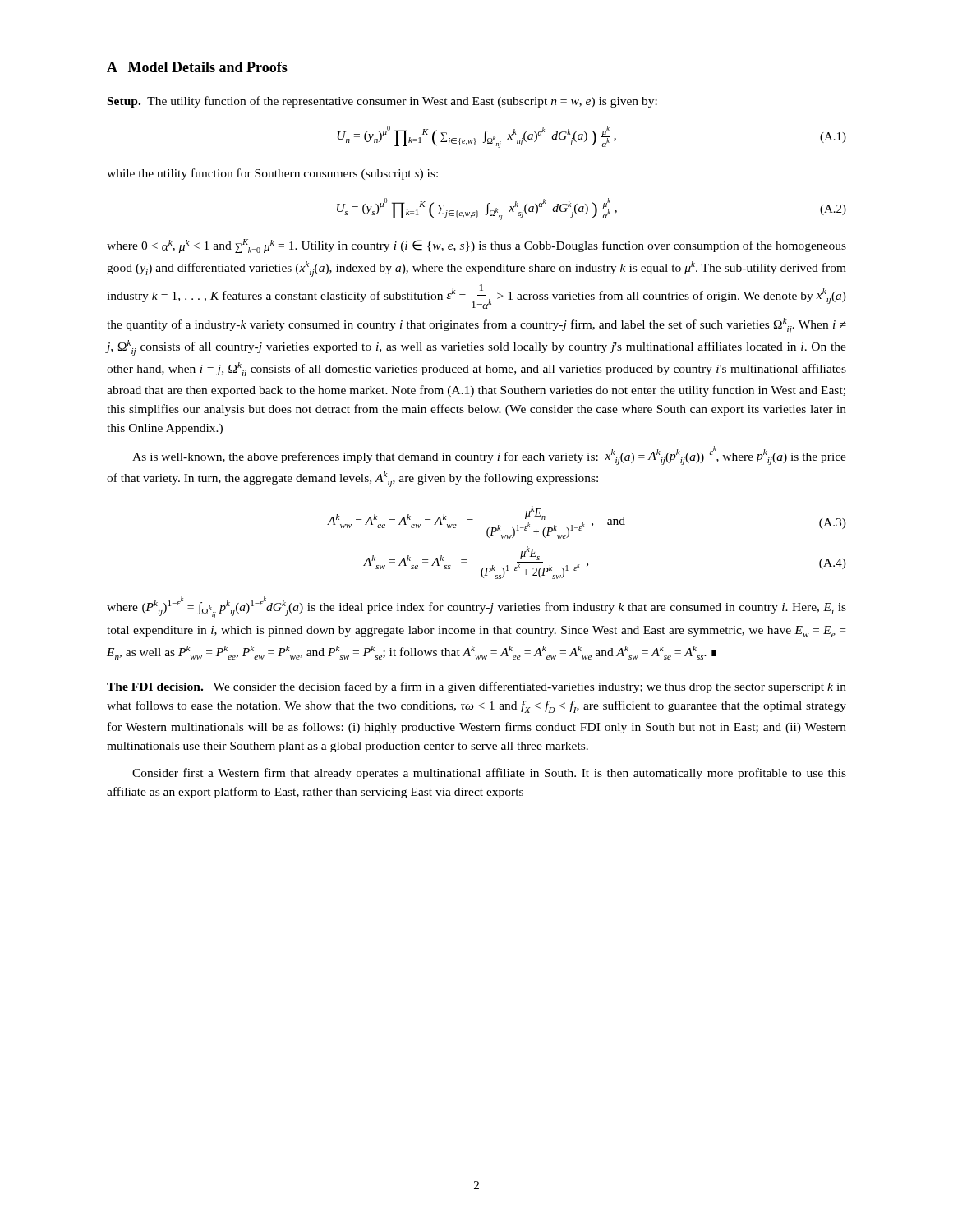This screenshot has width=953, height=1232.
Task: Click on the formula with the text "Un = (yn)μ0 ∏k=1K ( ∑j∈{e,w} ∫Ωknj xknj(a)αk"
Action: (x=591, y=137)
